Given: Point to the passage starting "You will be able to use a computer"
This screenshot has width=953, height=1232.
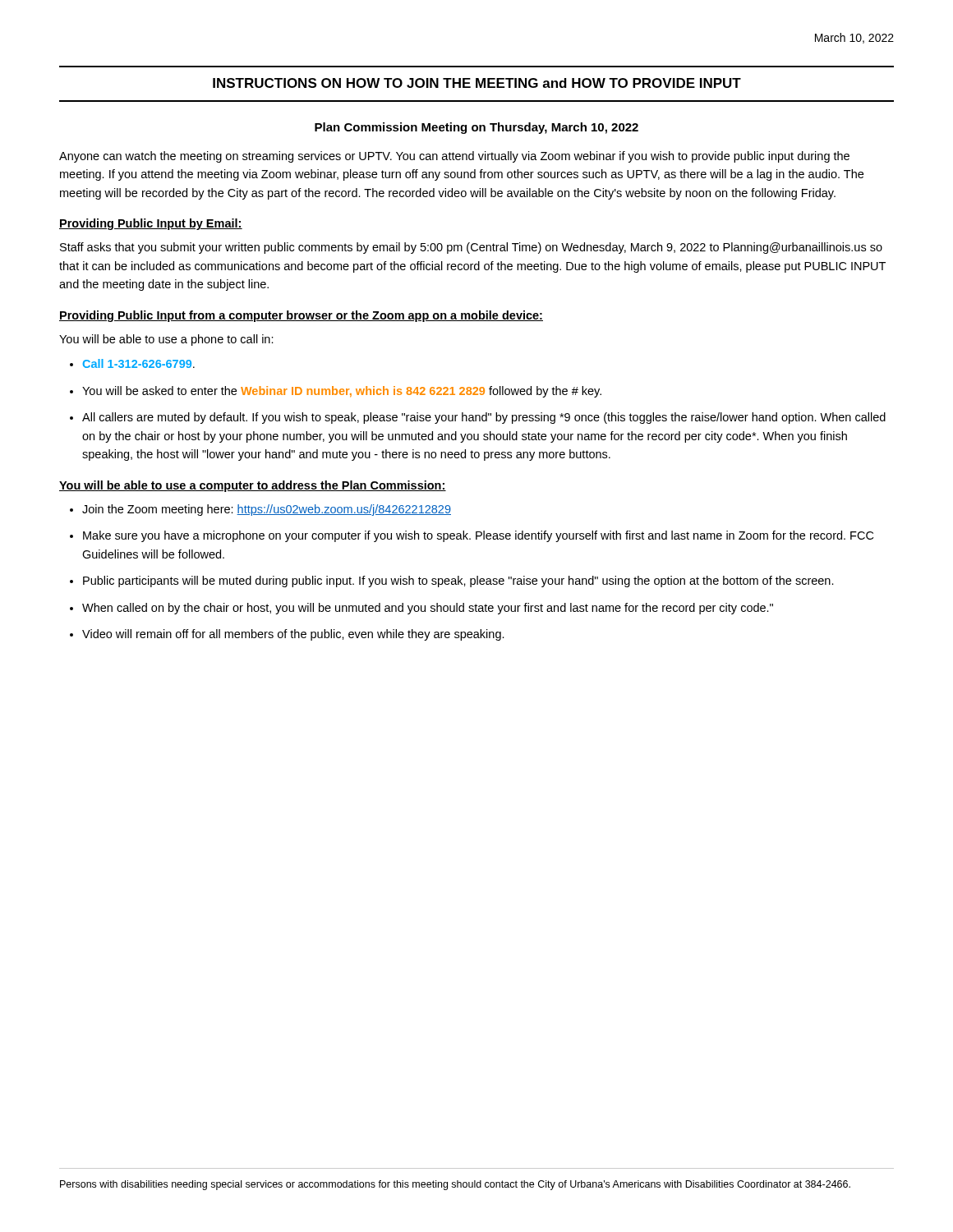Looking at the screenshot, I should click(252, 485).
